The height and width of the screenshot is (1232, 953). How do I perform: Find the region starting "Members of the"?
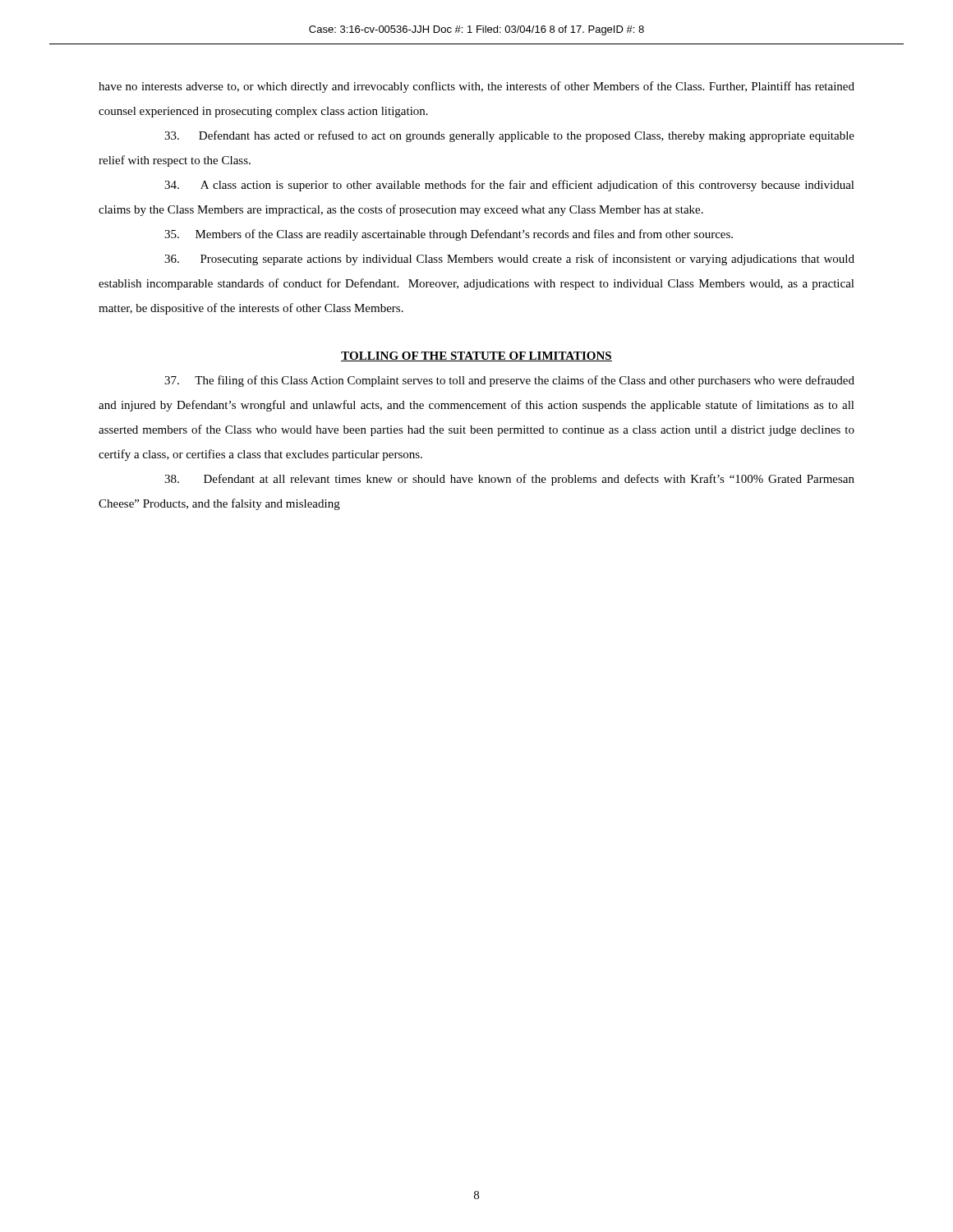pos(449,234)
